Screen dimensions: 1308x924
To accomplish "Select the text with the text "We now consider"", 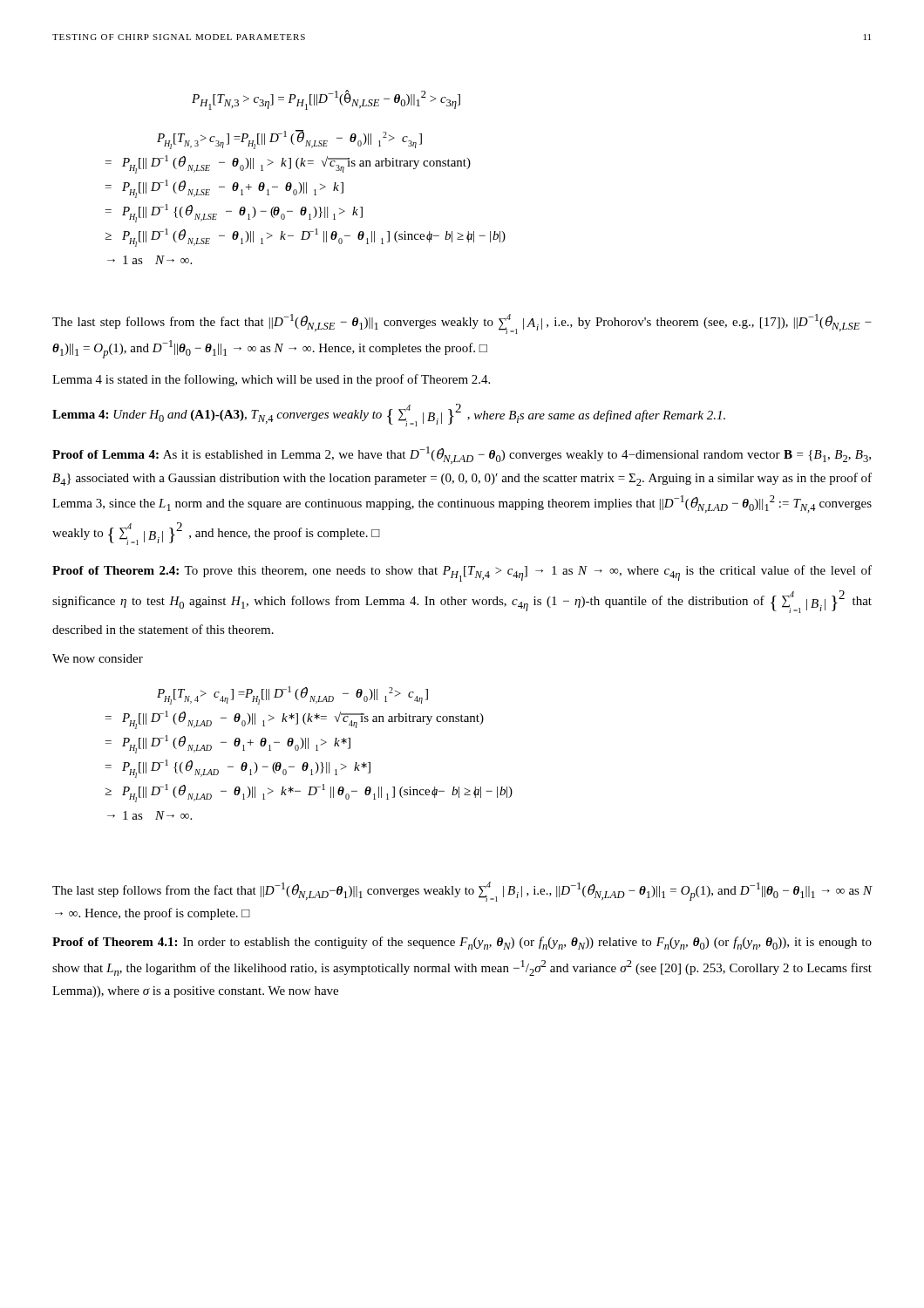I will pyautogui.click(x=98, y=659).
